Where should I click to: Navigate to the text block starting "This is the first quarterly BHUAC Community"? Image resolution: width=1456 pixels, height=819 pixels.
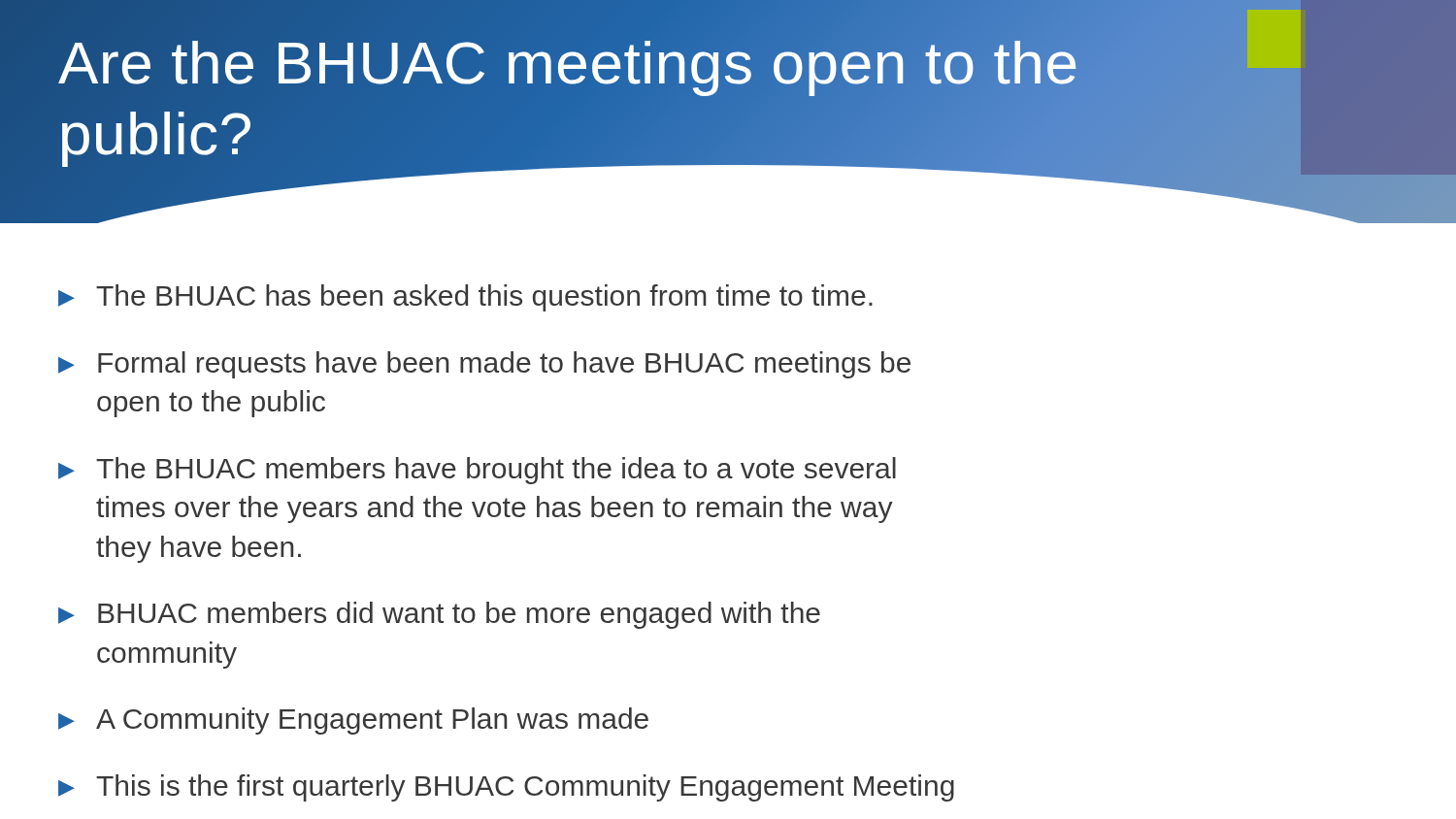coord(507,786)
